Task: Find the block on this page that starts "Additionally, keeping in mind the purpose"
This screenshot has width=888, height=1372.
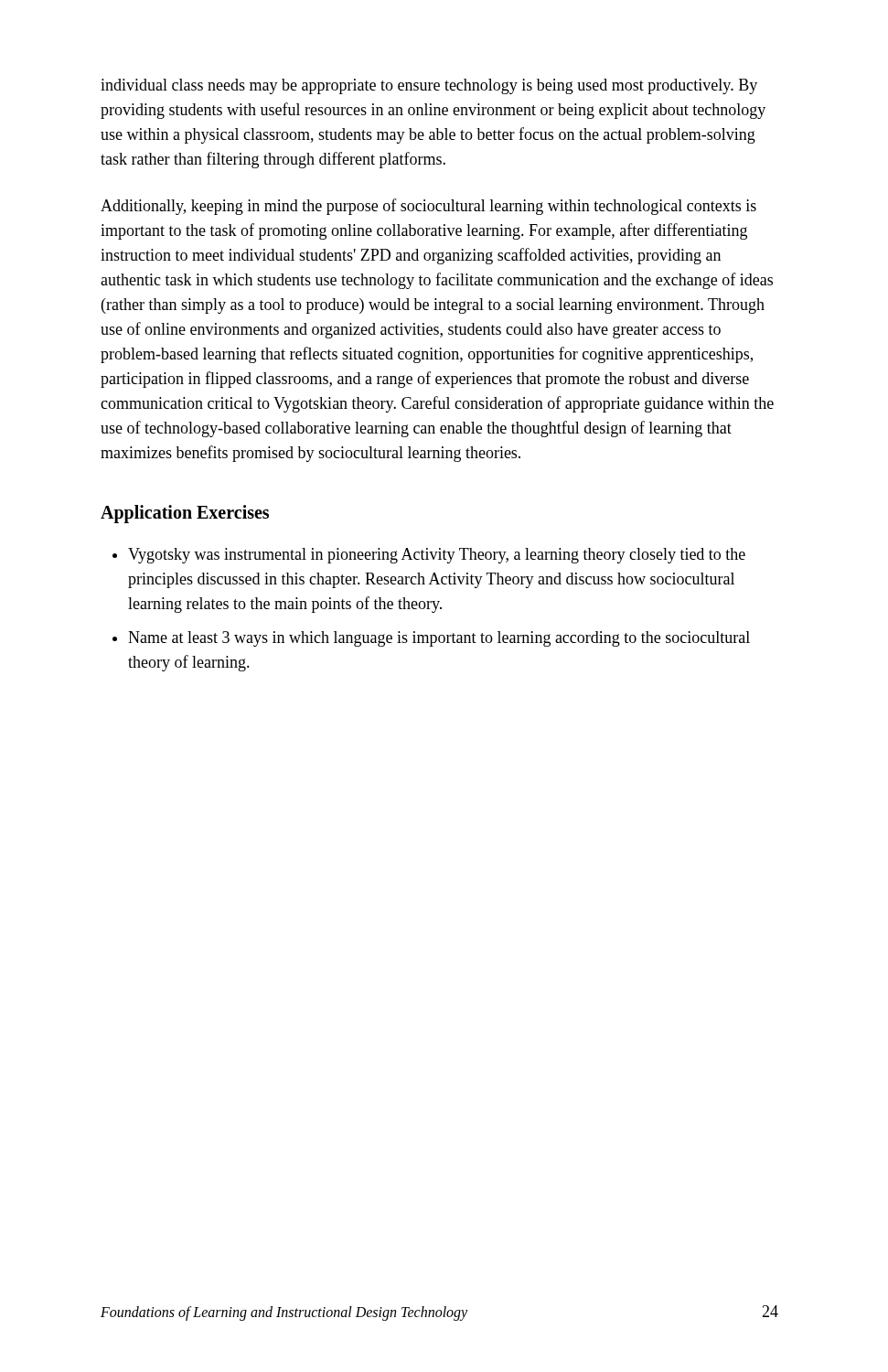Action: coord(437,329)
